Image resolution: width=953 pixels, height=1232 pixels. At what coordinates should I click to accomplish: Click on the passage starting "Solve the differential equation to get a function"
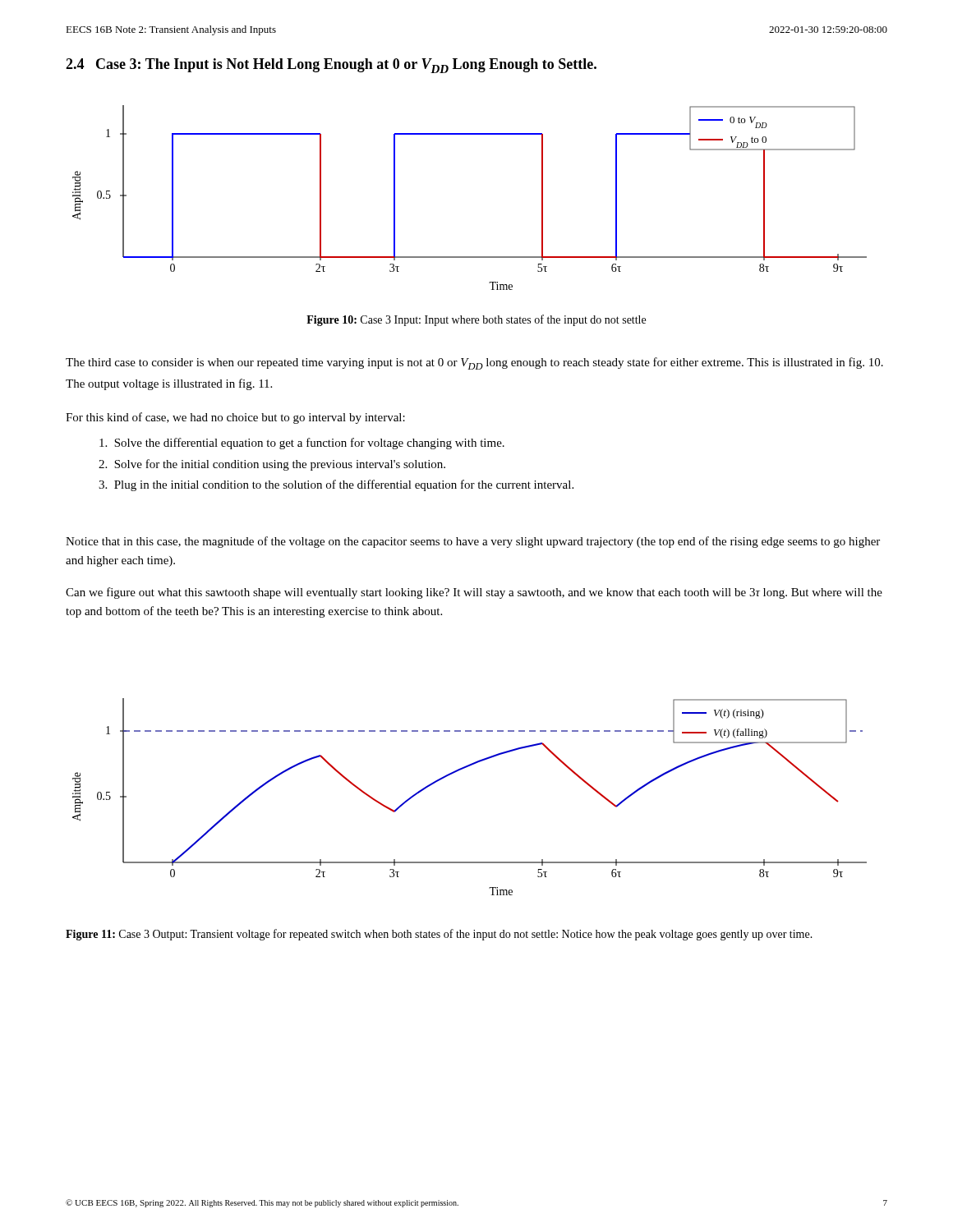pyautogui.click(x=302, y=443)
